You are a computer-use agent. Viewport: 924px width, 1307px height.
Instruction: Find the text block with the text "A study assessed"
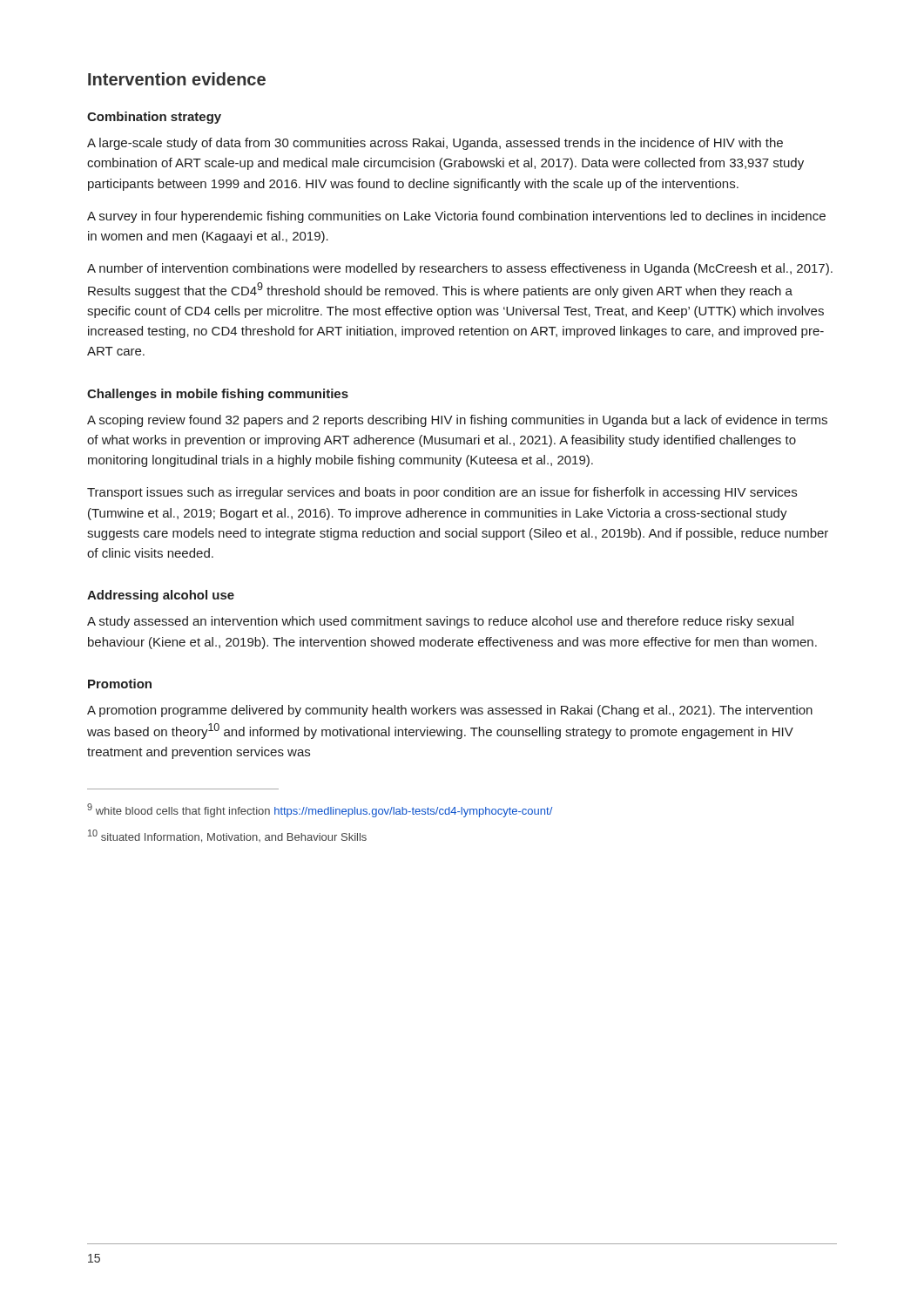pyautogui.click(x=452, y=631)
